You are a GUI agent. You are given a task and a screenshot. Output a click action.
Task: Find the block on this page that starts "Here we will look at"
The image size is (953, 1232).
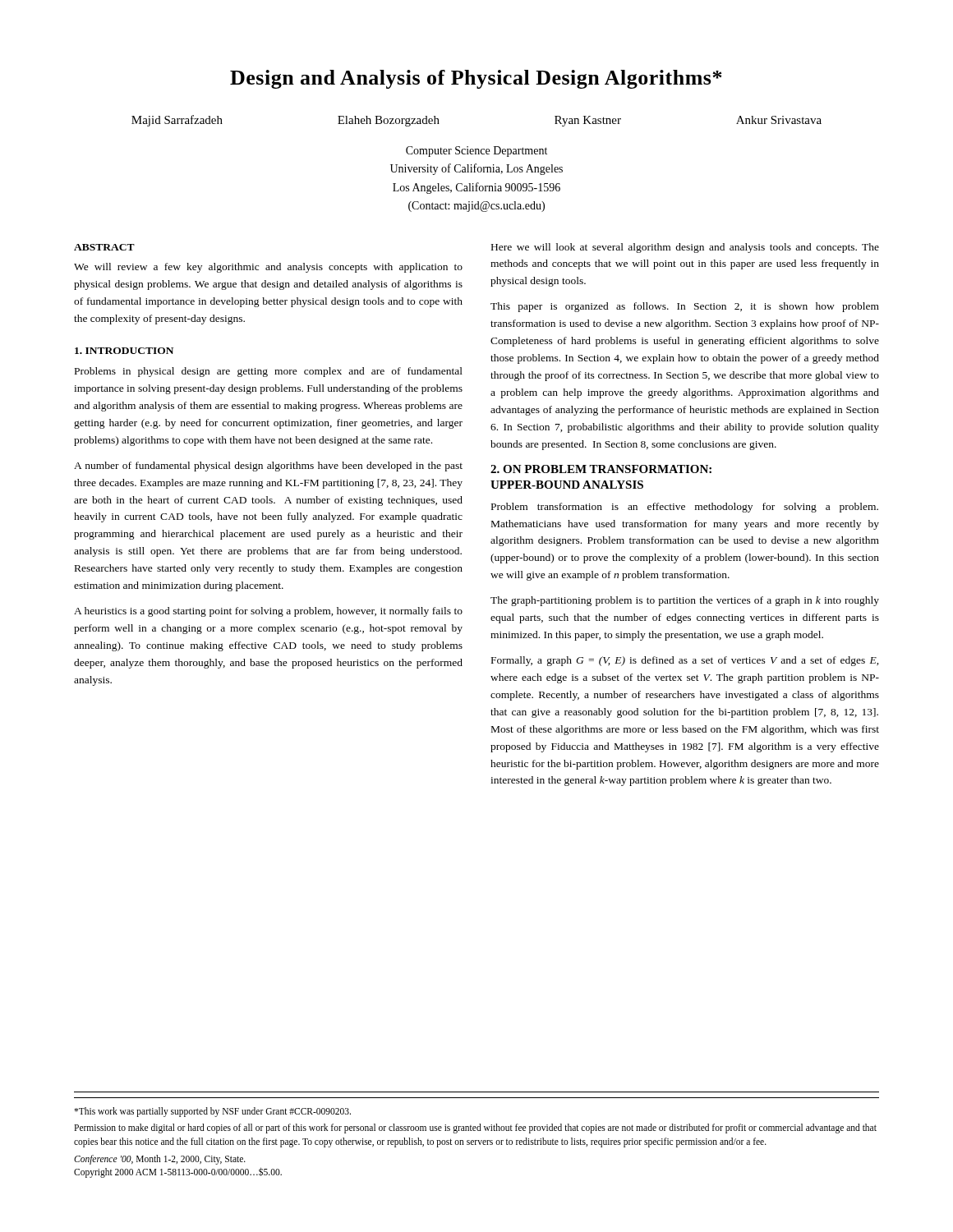685,264
